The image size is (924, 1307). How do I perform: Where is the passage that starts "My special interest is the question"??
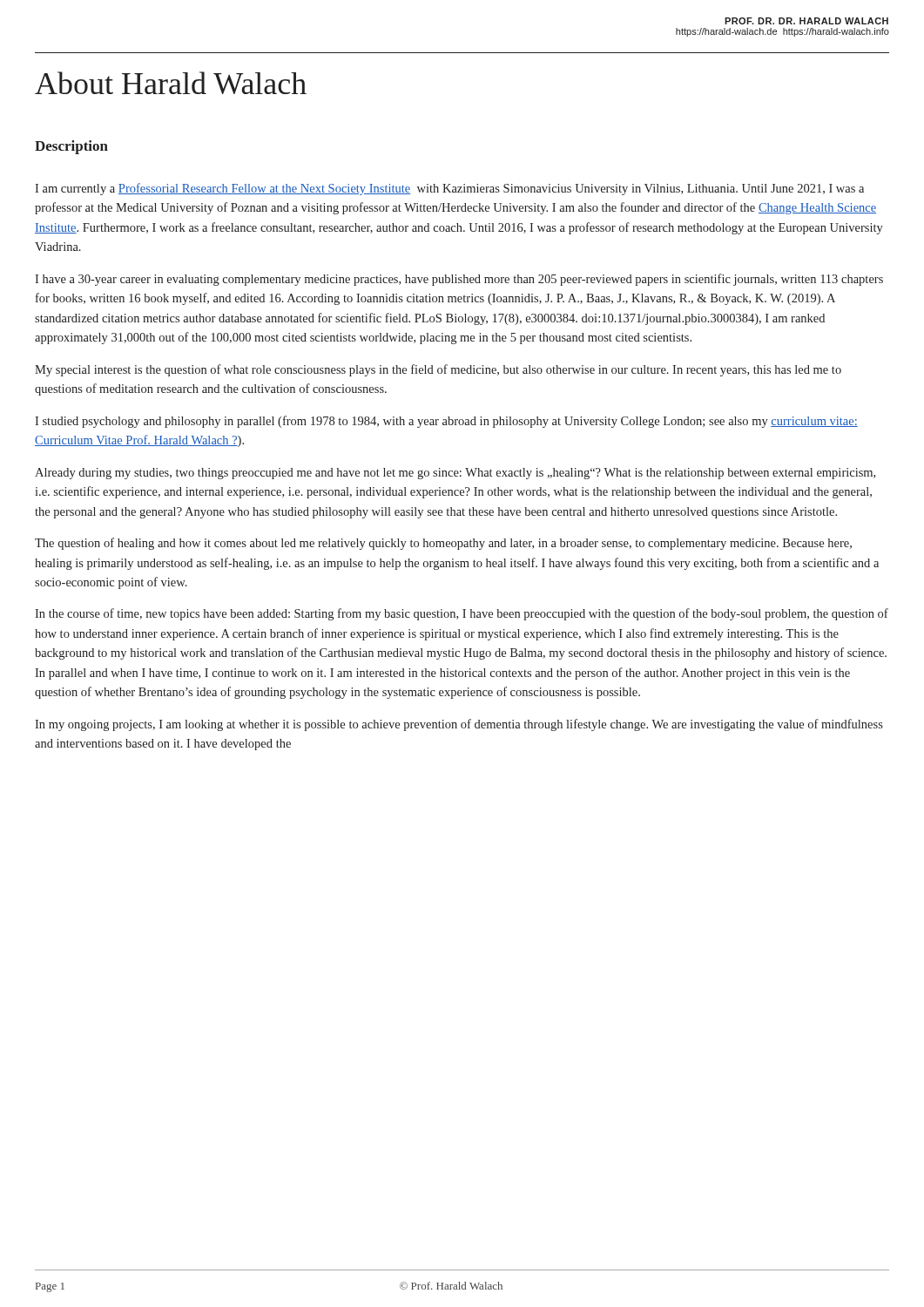click(x=462, y=379)
